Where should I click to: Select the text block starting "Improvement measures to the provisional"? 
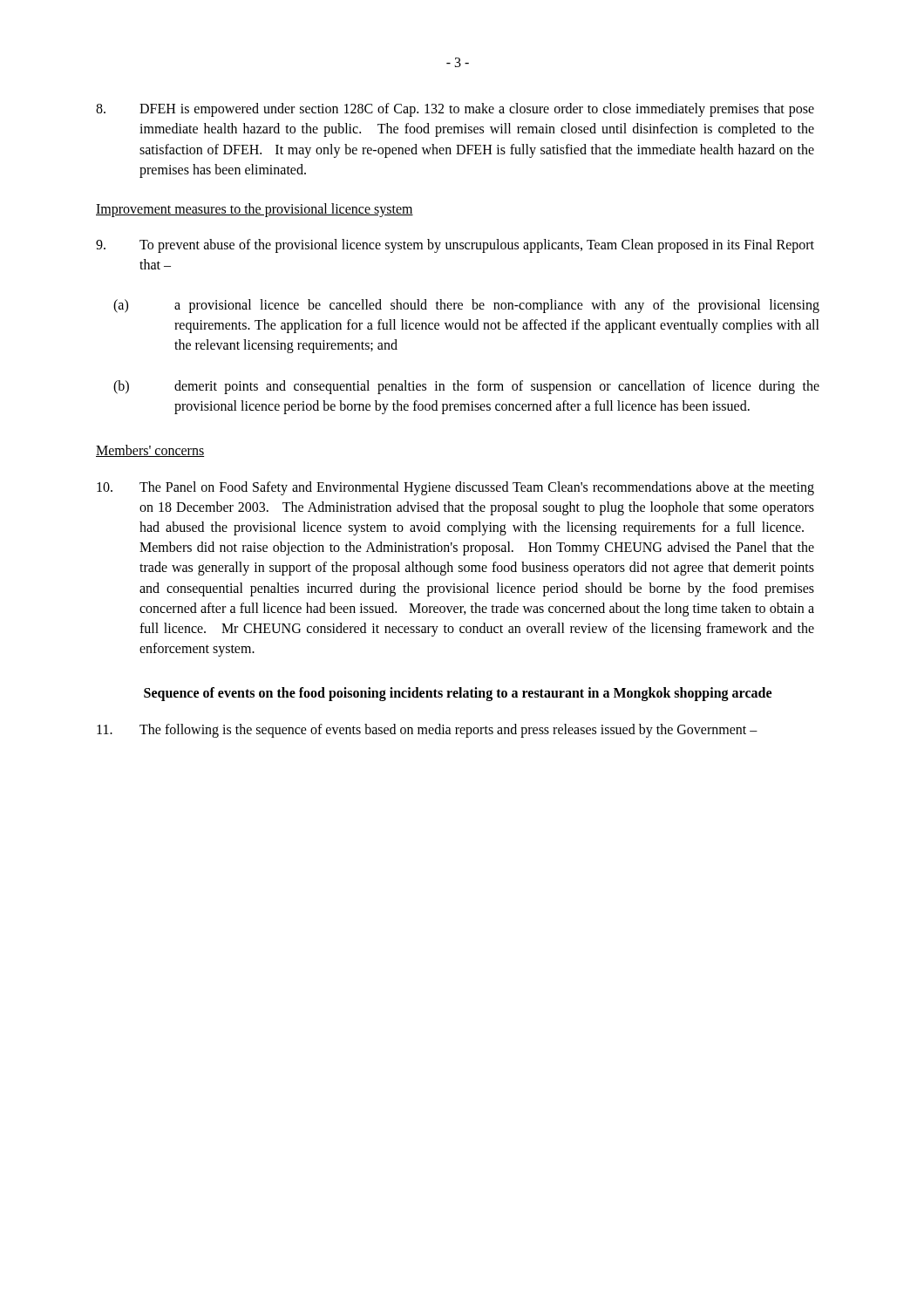[x=254, y=209]
